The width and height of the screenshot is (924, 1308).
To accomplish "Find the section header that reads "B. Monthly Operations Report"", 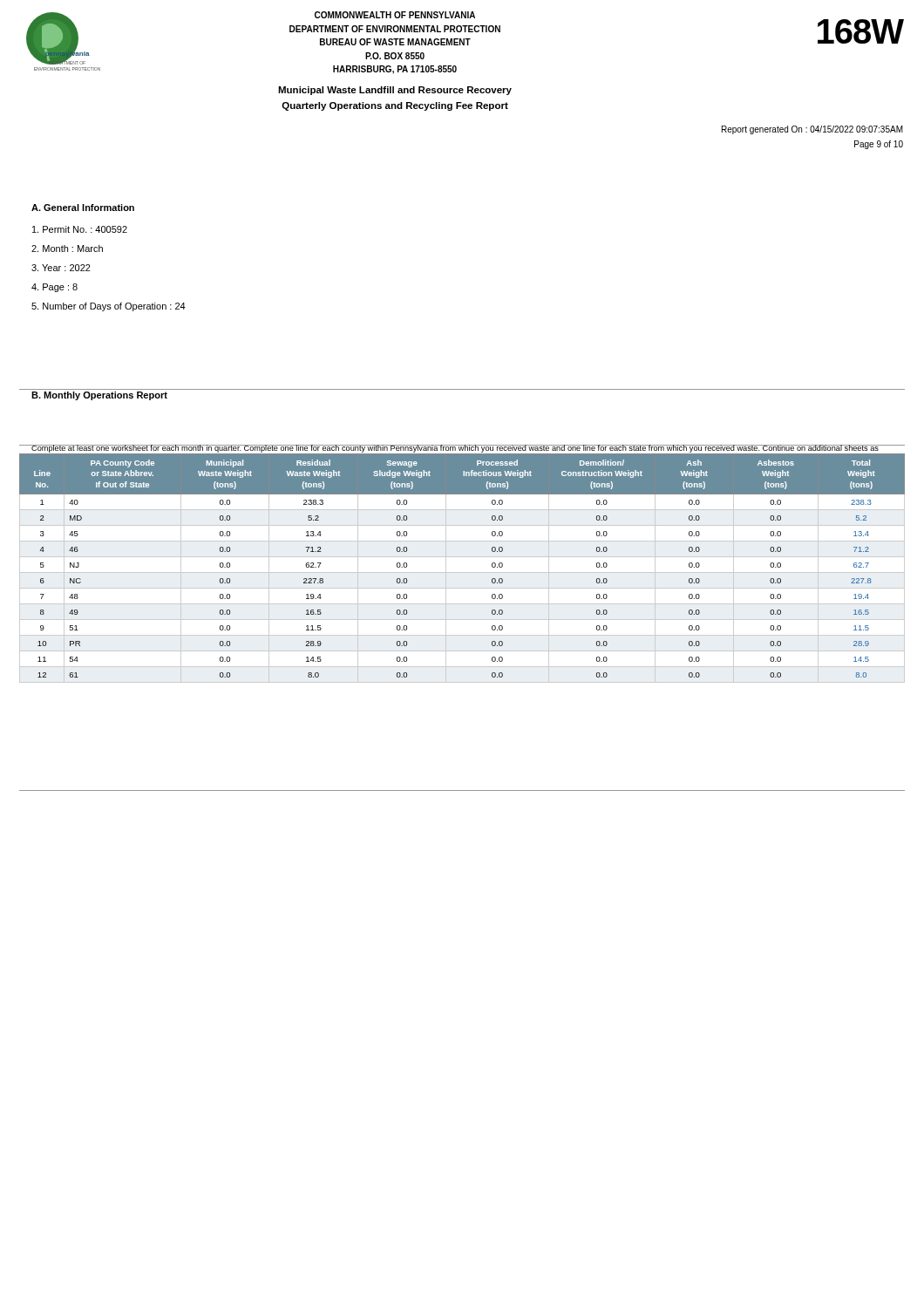I will point(99,395).
